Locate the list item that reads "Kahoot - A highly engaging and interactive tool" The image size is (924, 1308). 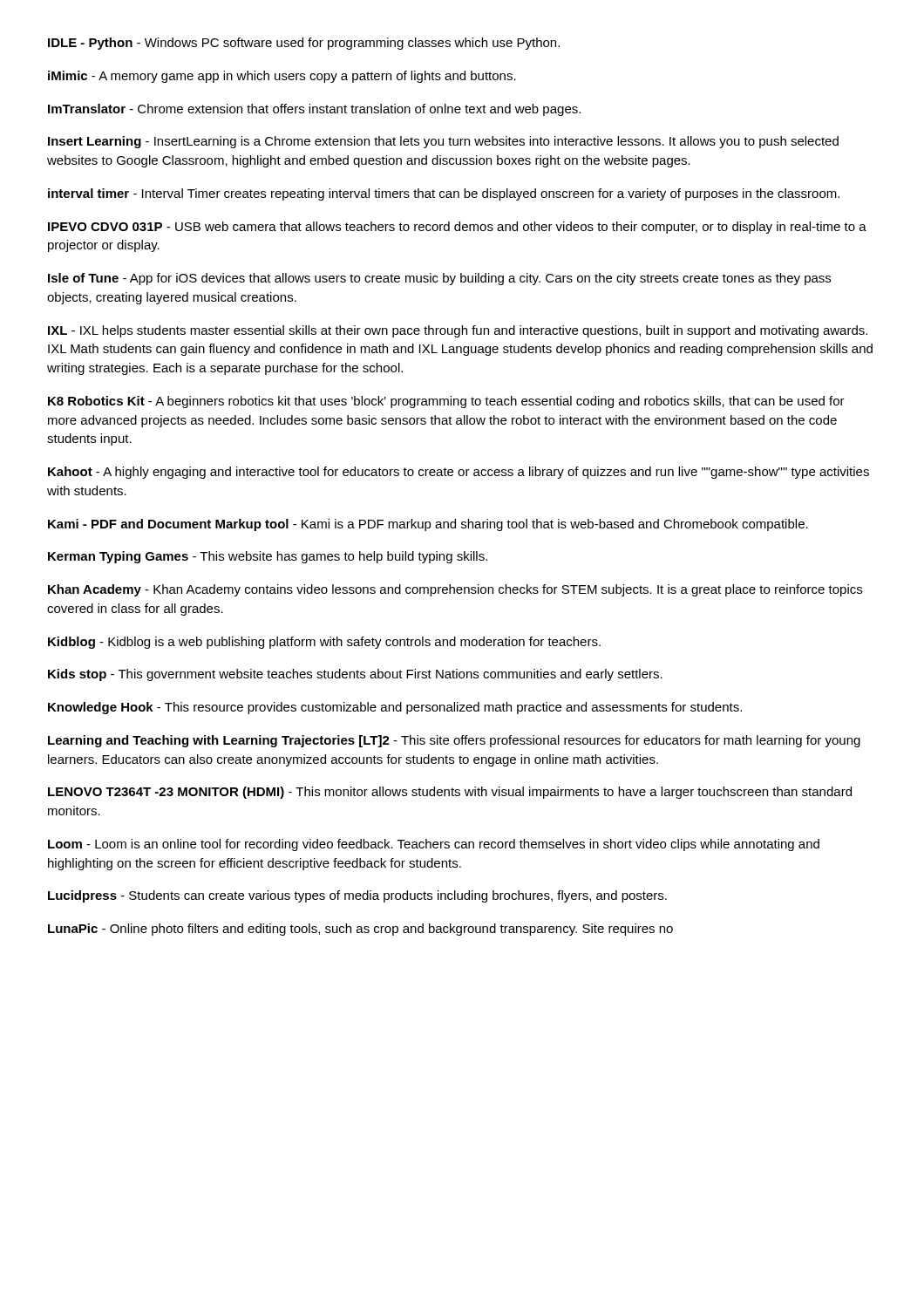coord(458,481)
